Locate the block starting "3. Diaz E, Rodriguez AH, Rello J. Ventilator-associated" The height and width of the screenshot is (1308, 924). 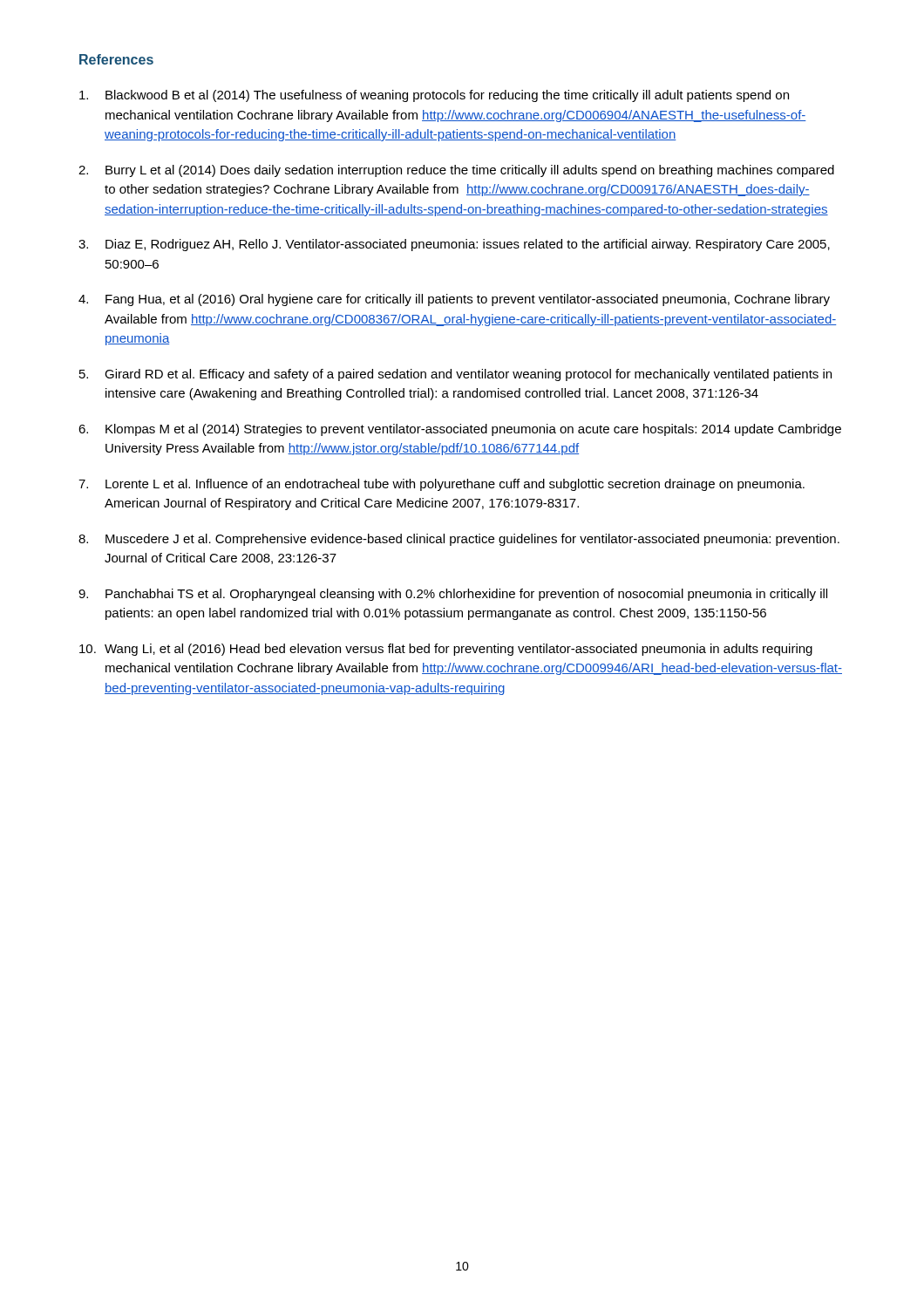click(x=462, y=254)
